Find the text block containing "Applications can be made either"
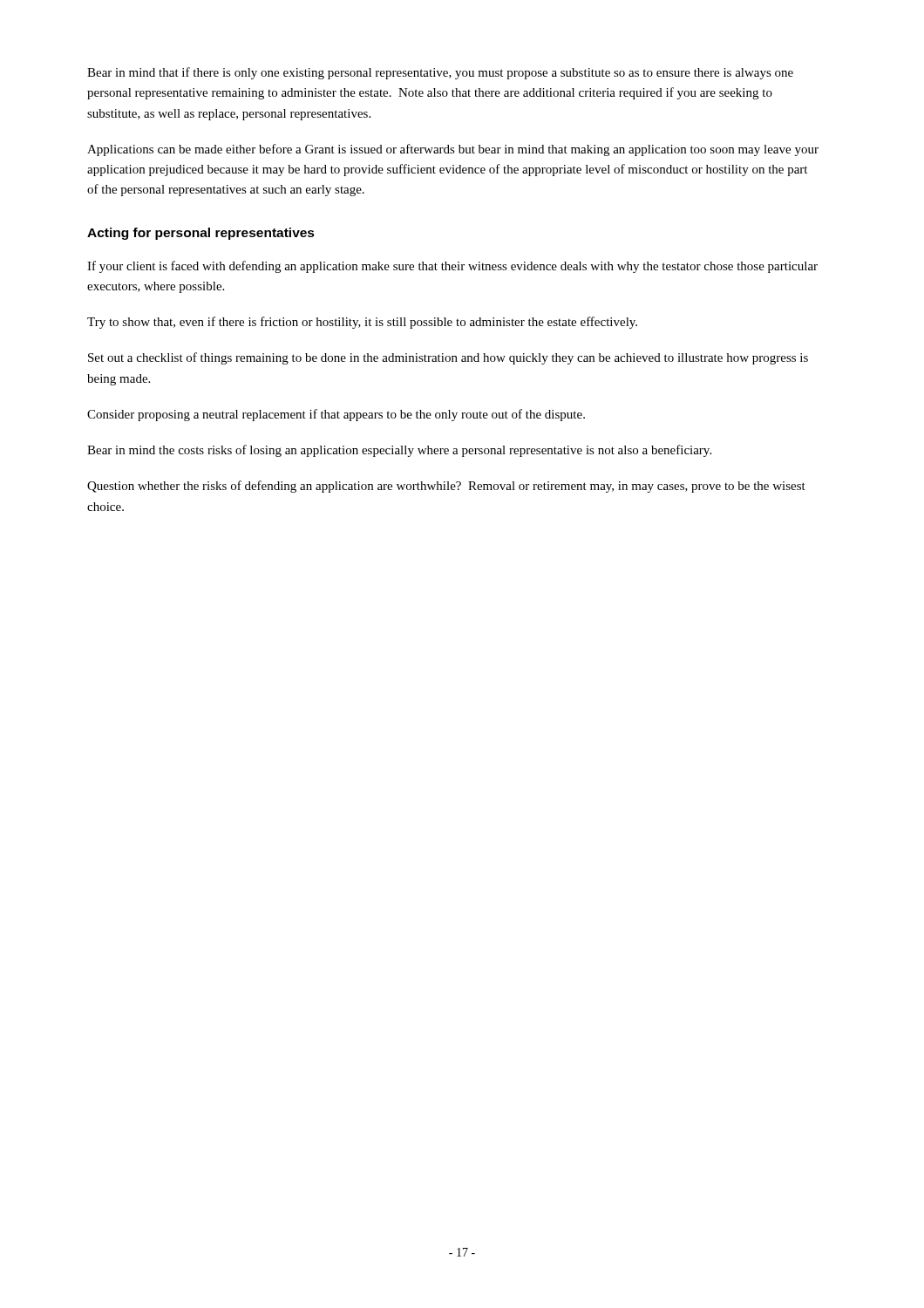Screen dimensions: 1308x924 (x=453, y=169)
